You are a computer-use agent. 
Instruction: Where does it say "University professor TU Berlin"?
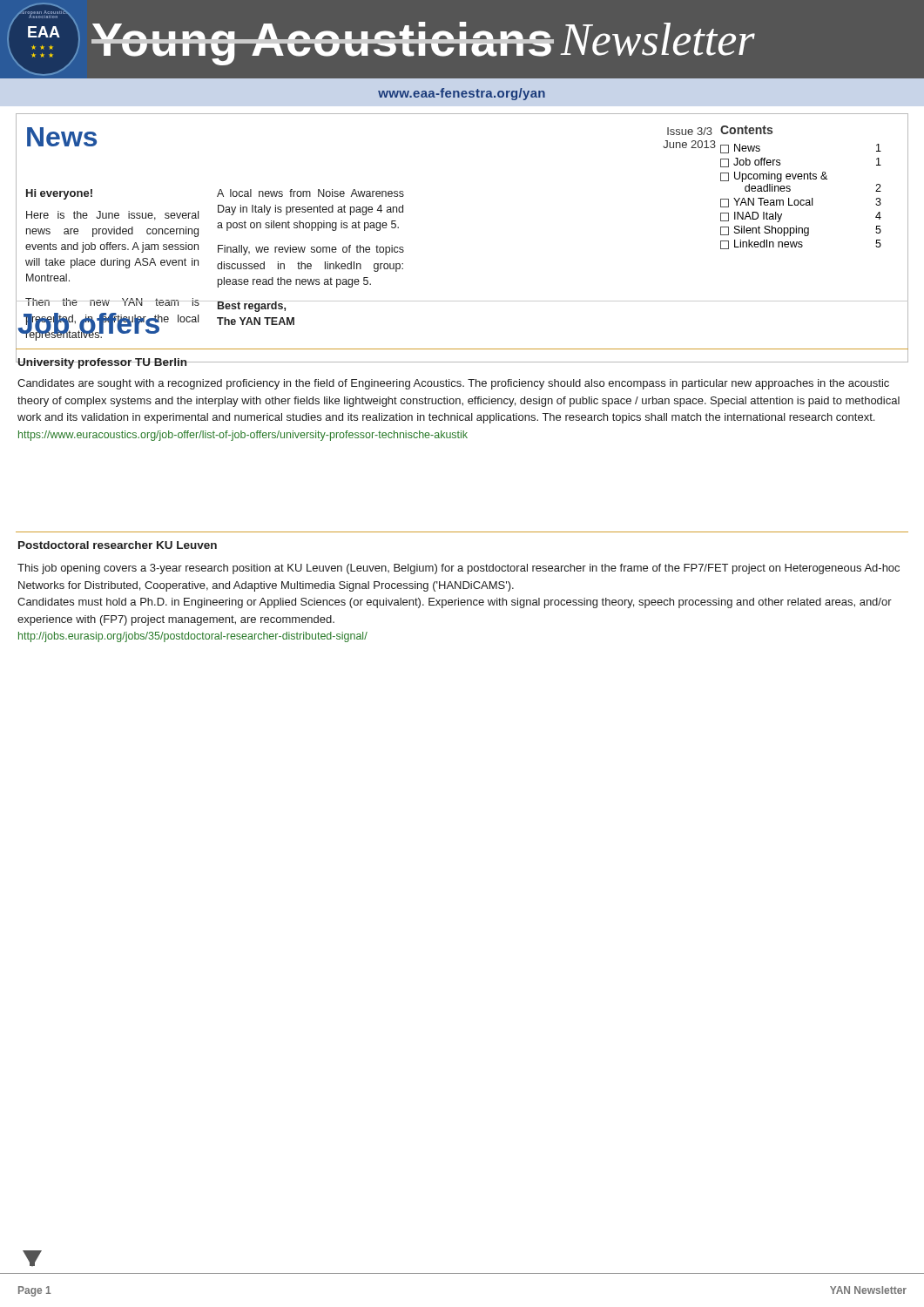click(462, 362)
